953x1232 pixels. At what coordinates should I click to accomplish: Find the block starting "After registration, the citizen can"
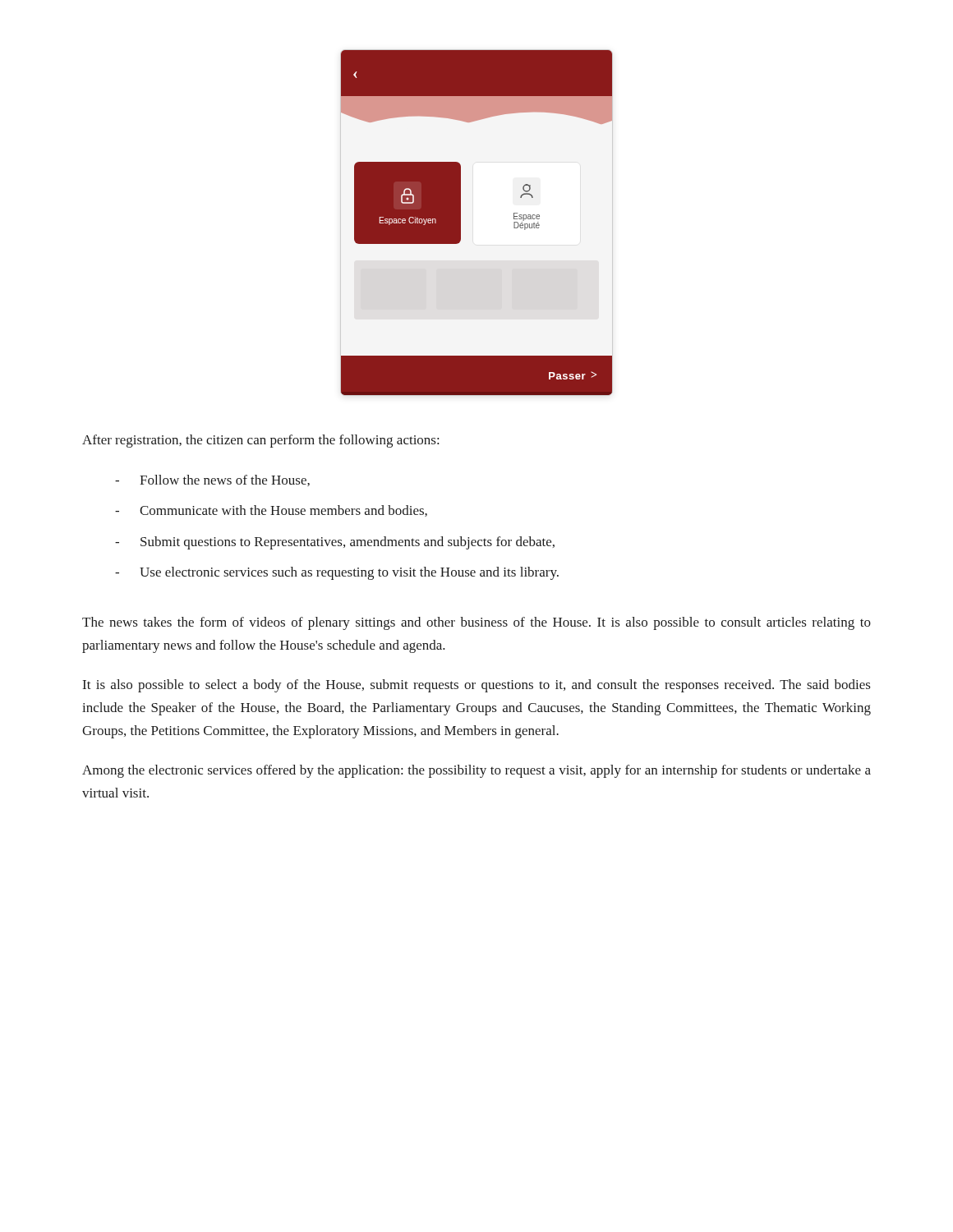coord(261,440)
